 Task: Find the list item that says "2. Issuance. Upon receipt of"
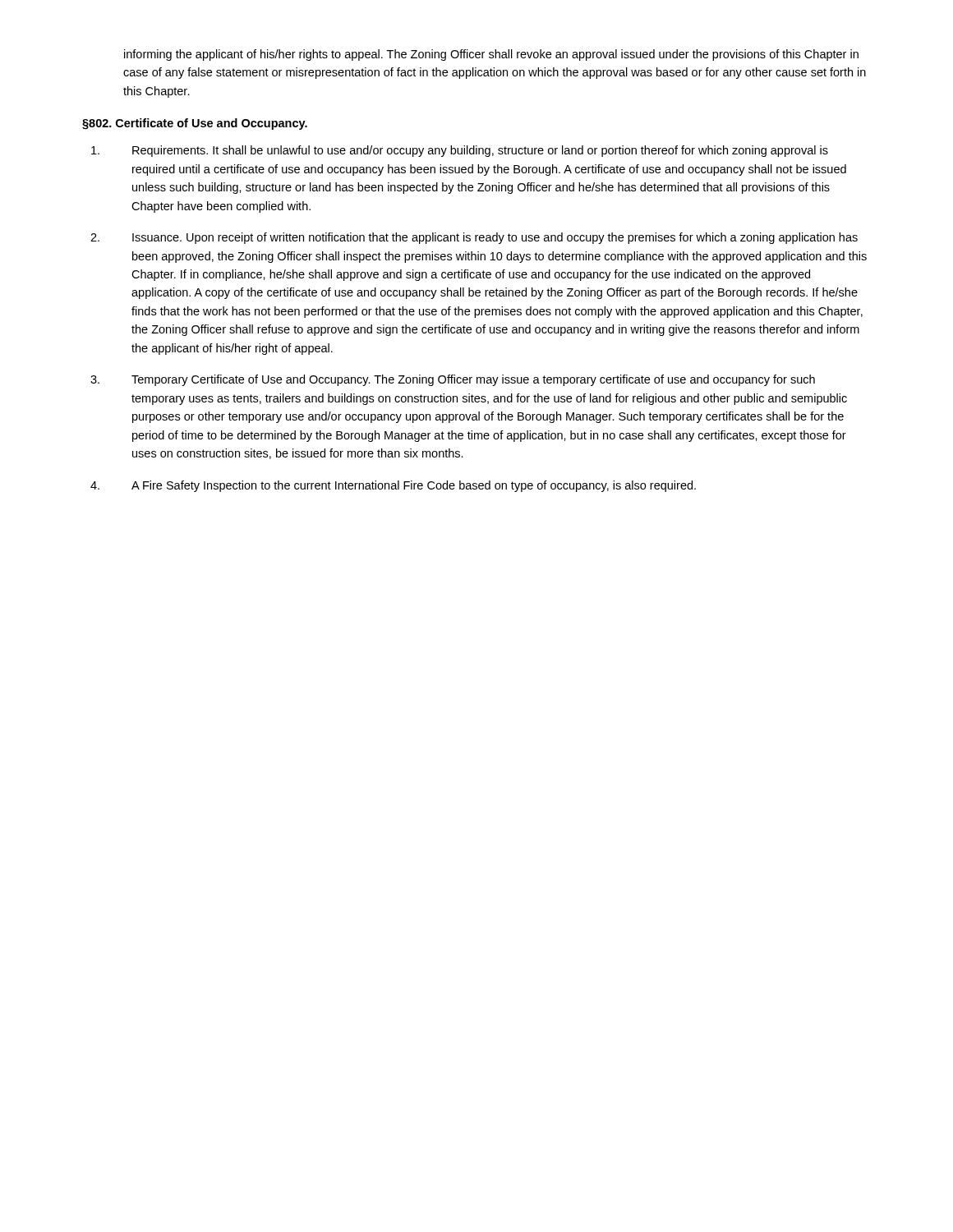point(476,293)
